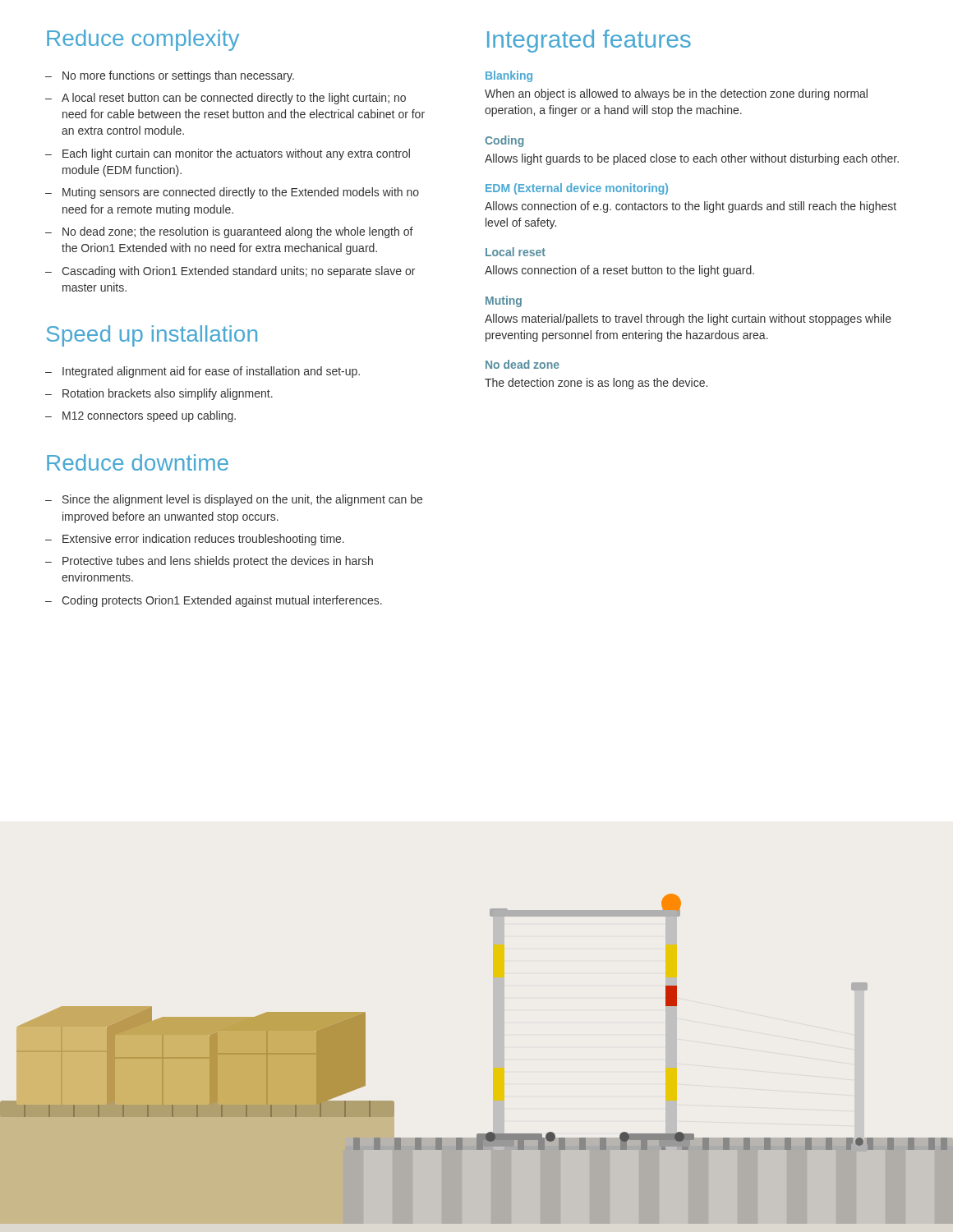
Task: Where is the passage that starts "Allows connection of e.g. contactors"?
Action: coord(698,215)
